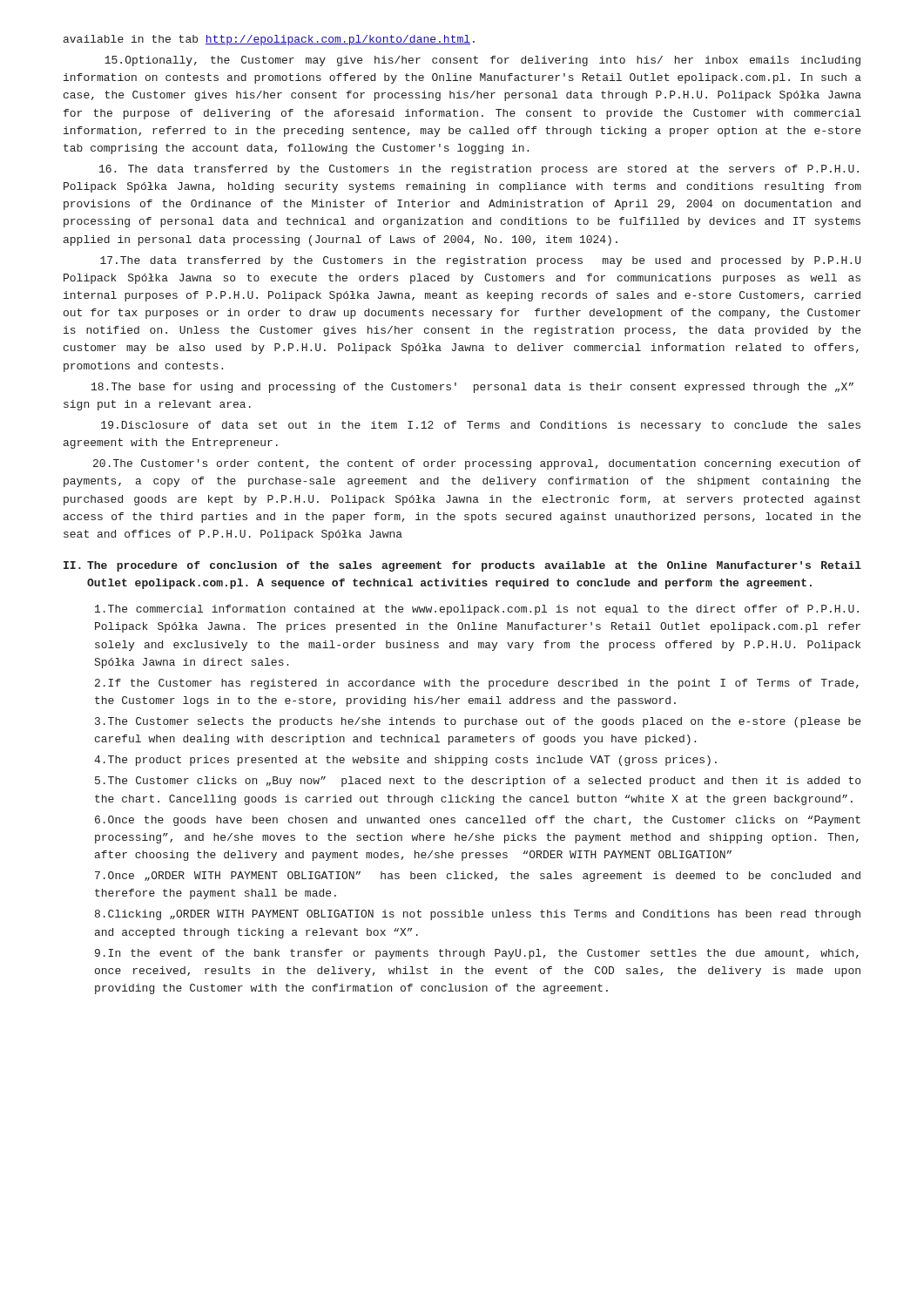Select the text block containing "Once „ORDER WITH PAYMENT"
This screenshot has width=924, height=1307.
point(478,886)
